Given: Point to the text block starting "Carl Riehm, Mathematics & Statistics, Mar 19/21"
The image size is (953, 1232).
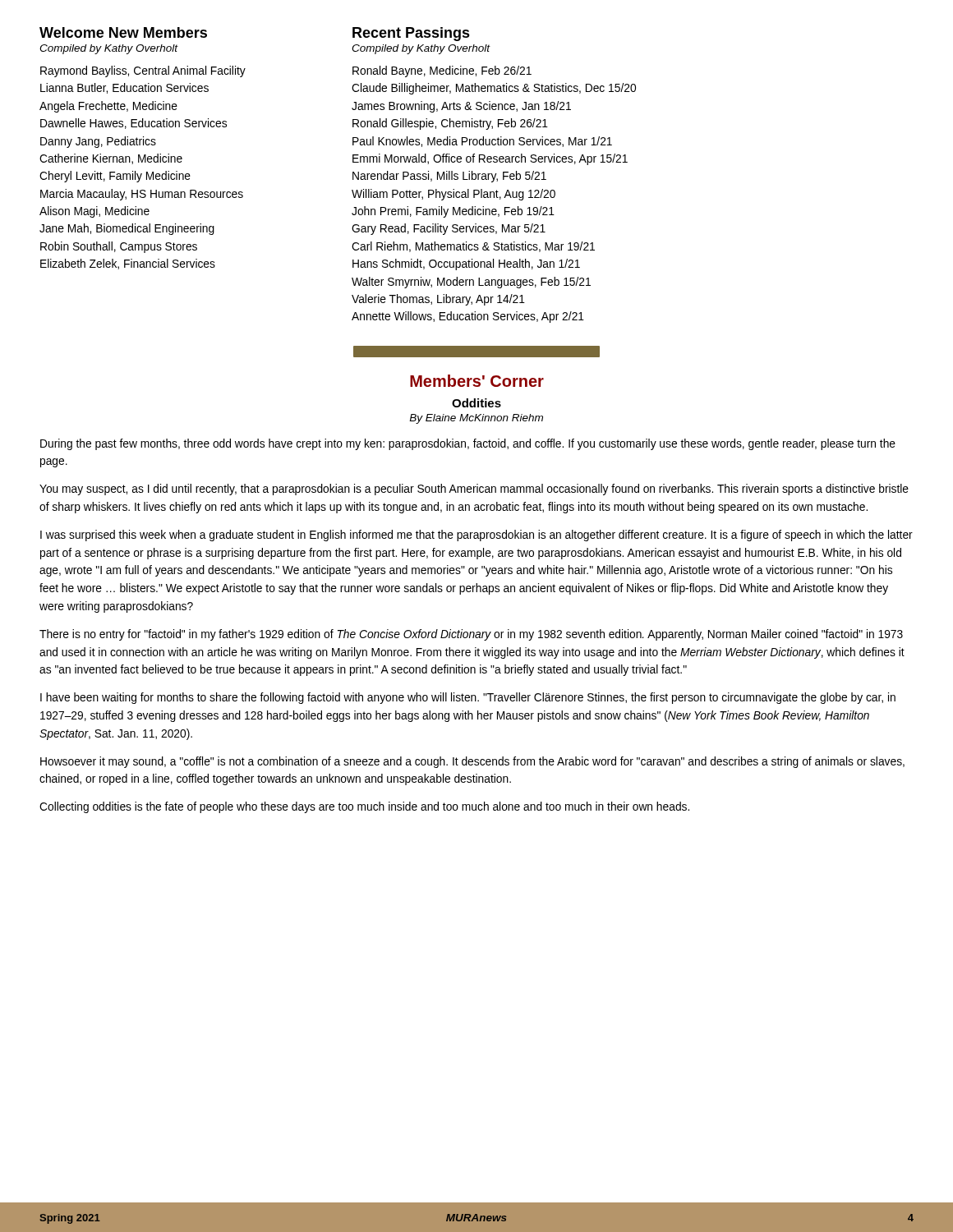Looking at the screenshot, I should [474, 247].
